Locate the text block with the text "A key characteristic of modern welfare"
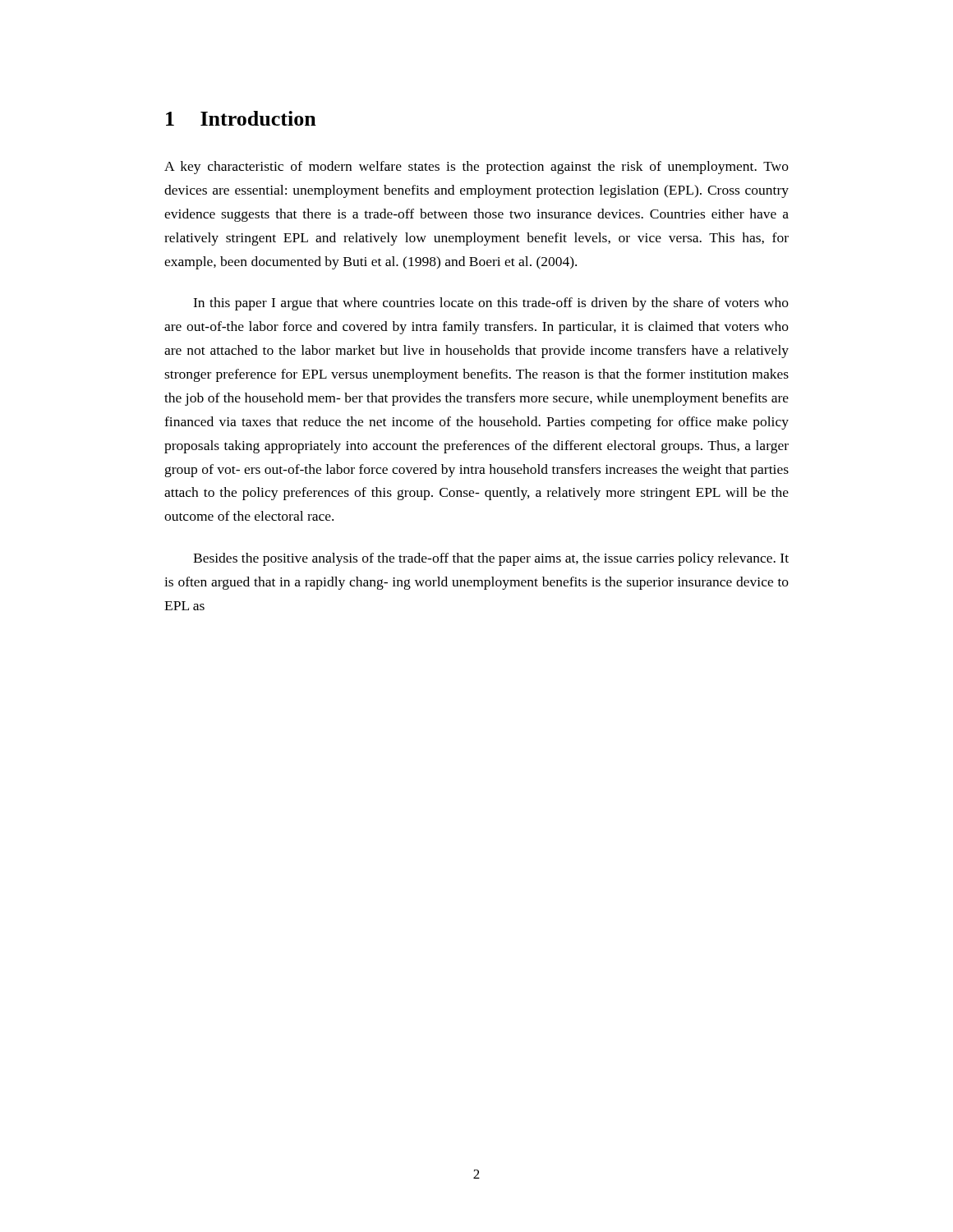The height and width of the screenshot is (1232, 953). point(476,213)
